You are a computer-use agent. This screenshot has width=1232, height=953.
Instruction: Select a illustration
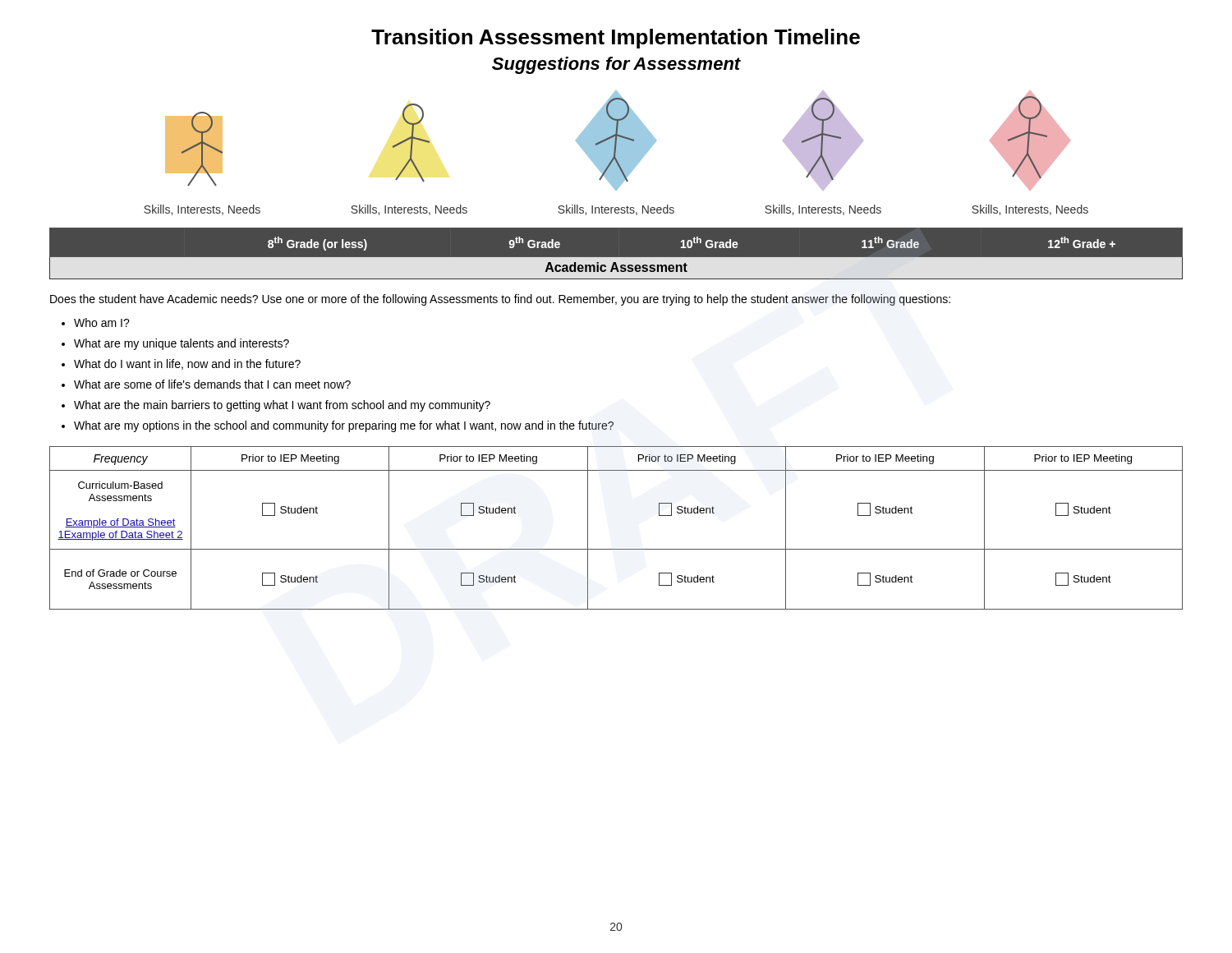(x=616, y=150)
